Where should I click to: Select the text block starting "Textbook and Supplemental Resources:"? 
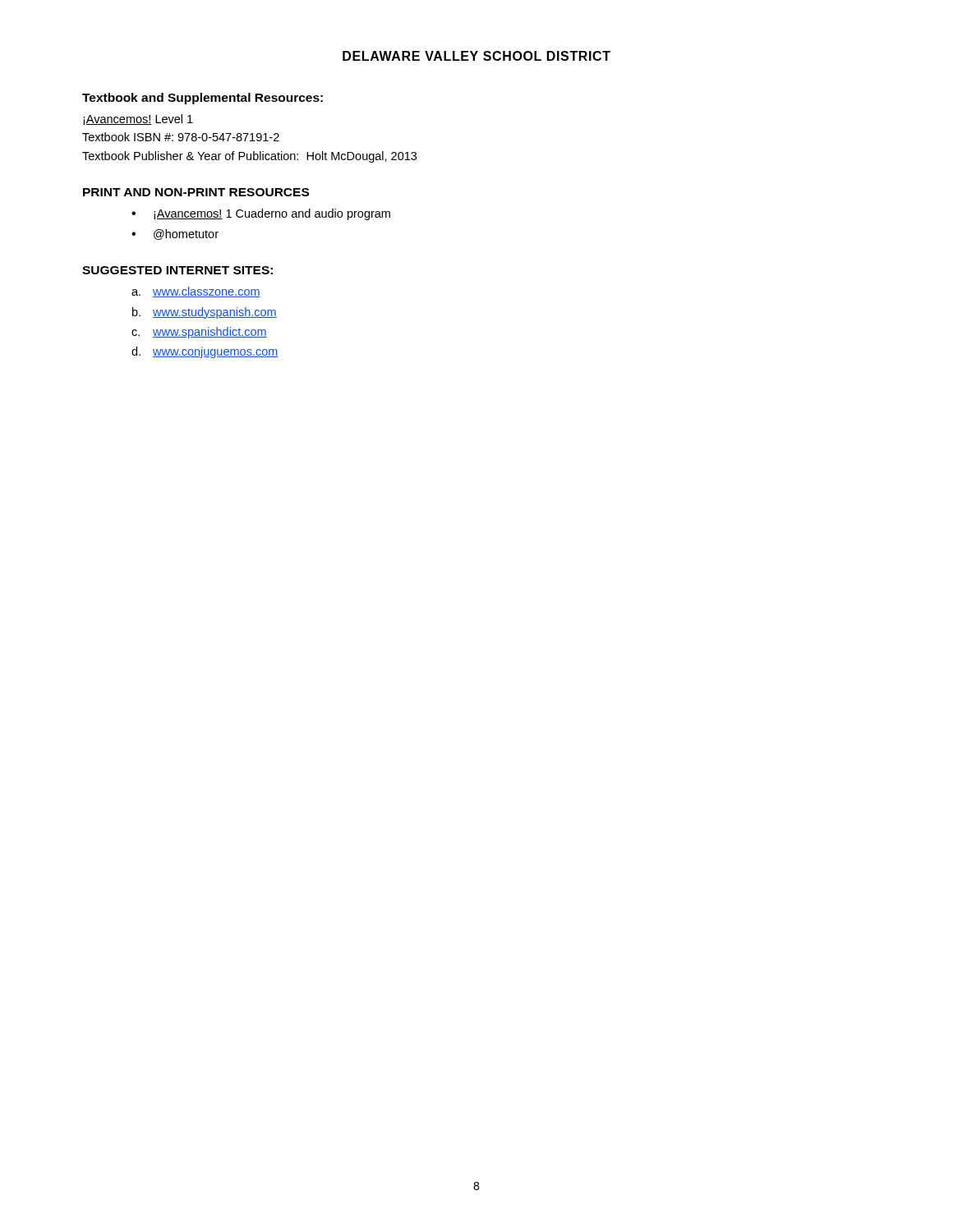[203, 97]
